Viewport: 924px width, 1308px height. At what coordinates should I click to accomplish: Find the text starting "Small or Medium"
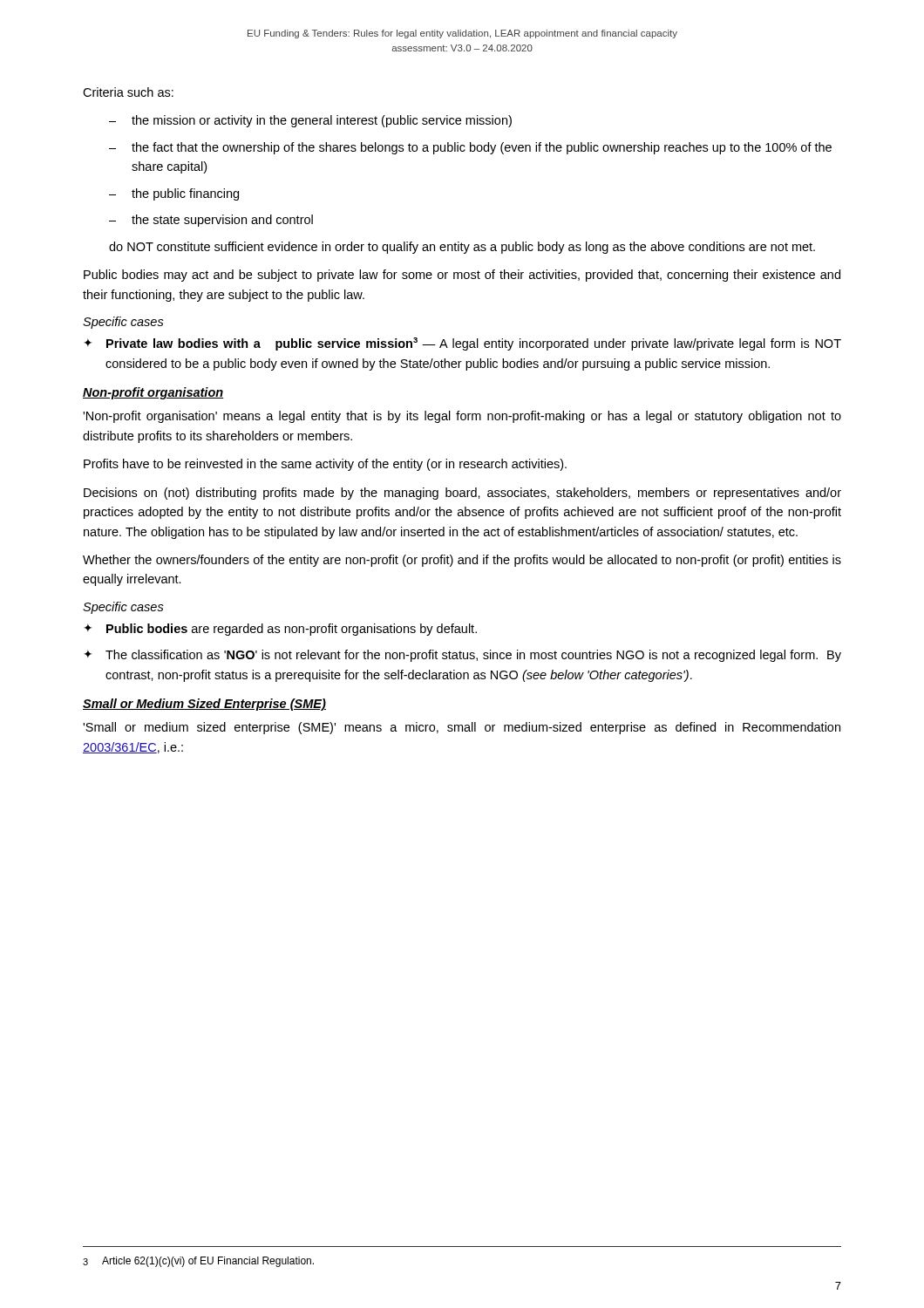click(x=204, y=704)
